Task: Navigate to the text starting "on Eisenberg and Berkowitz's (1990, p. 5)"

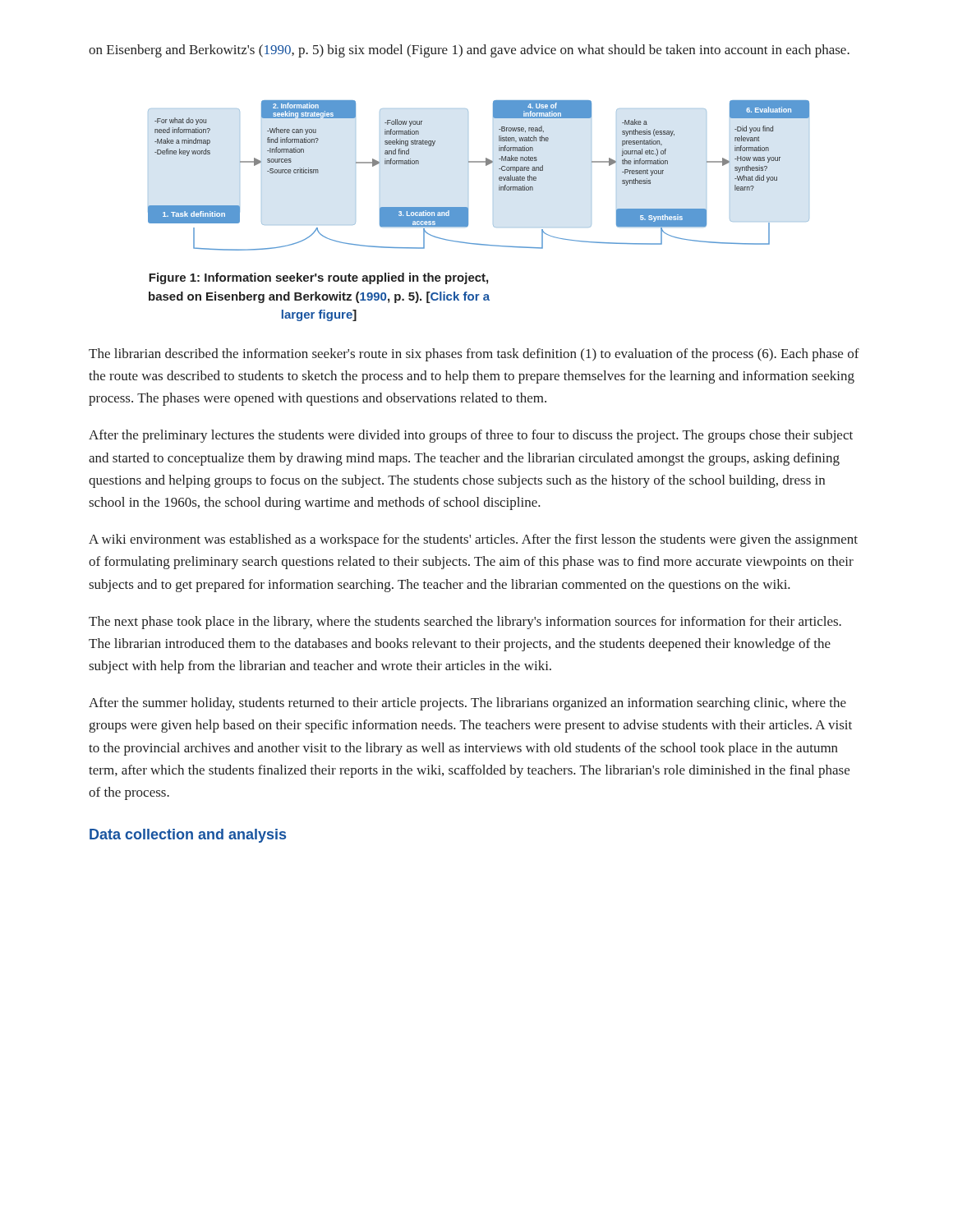Action: pos(469,50)
